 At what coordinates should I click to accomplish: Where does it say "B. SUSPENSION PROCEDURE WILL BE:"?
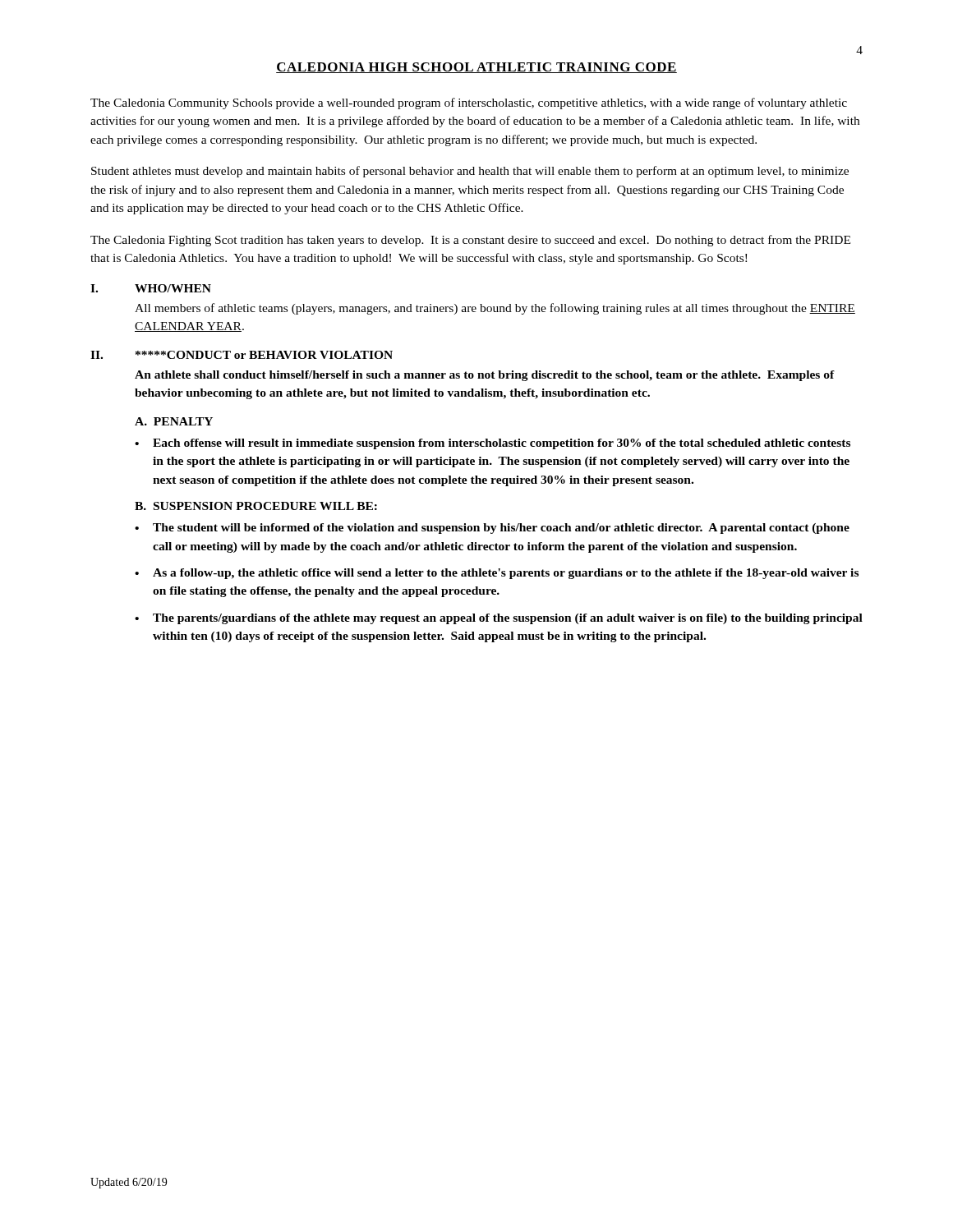[256, 506]
